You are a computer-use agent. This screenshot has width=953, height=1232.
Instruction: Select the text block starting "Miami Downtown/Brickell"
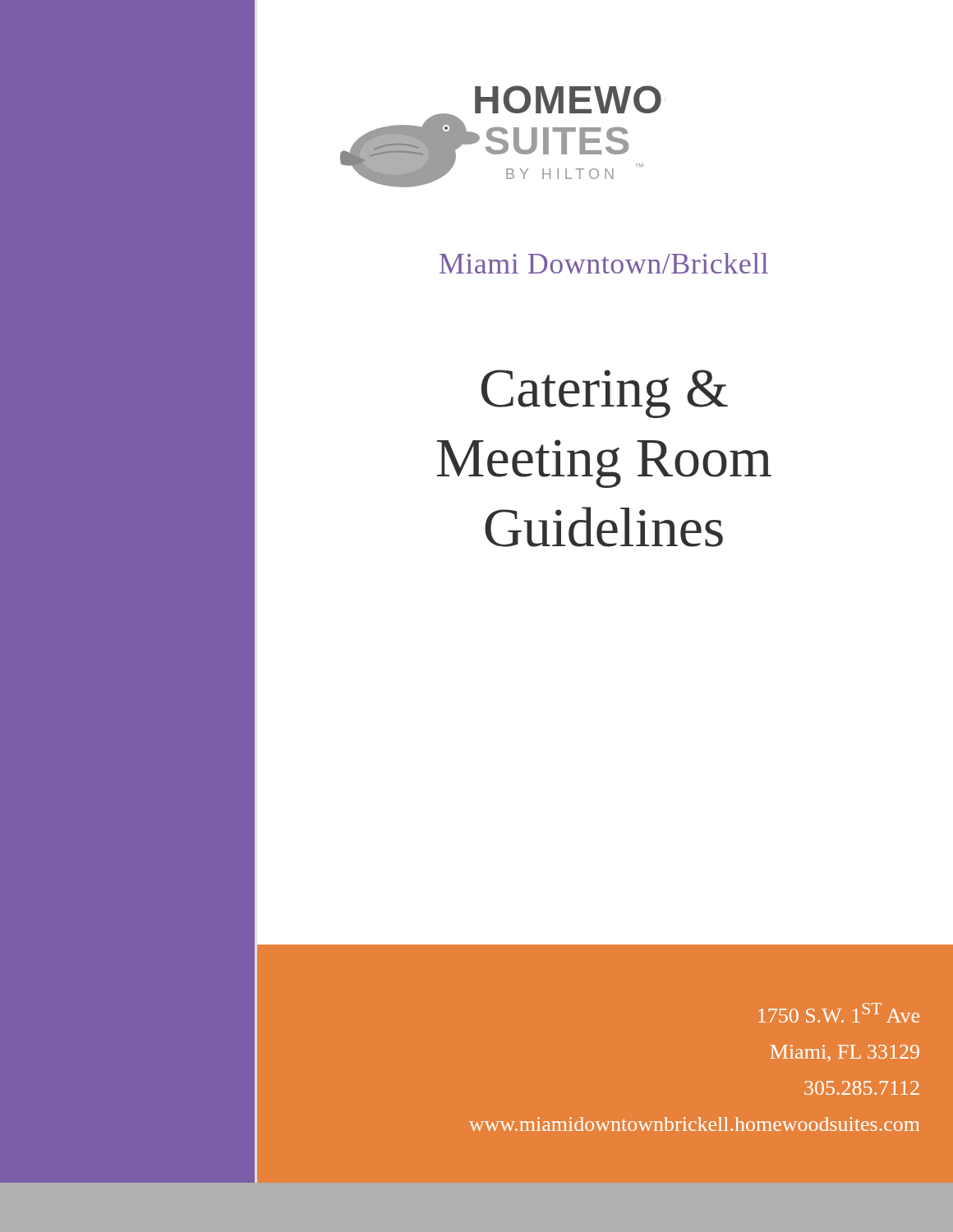click(604, 264)
